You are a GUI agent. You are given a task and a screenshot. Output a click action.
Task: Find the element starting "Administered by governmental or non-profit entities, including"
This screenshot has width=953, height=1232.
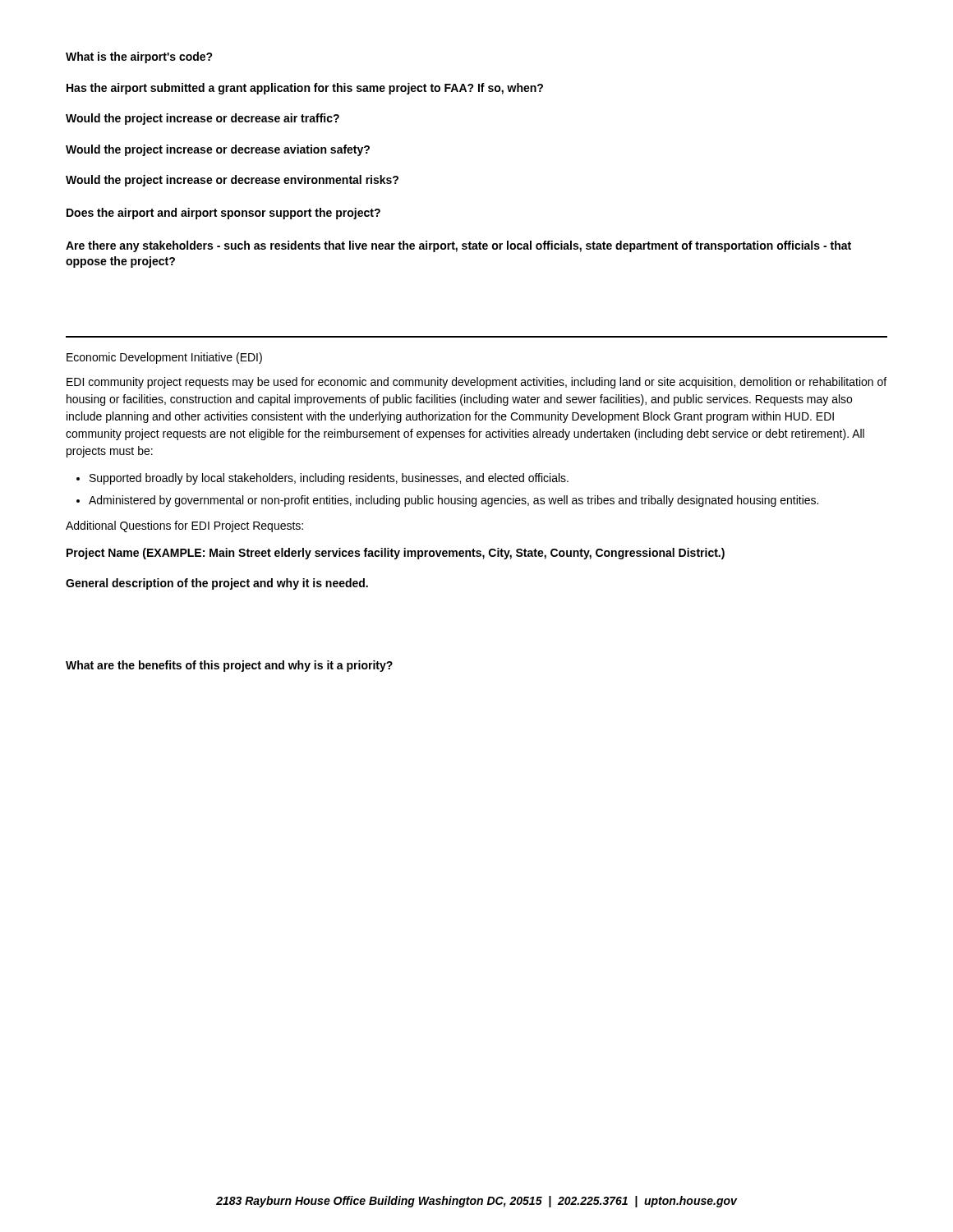click(x=454, y=500)
